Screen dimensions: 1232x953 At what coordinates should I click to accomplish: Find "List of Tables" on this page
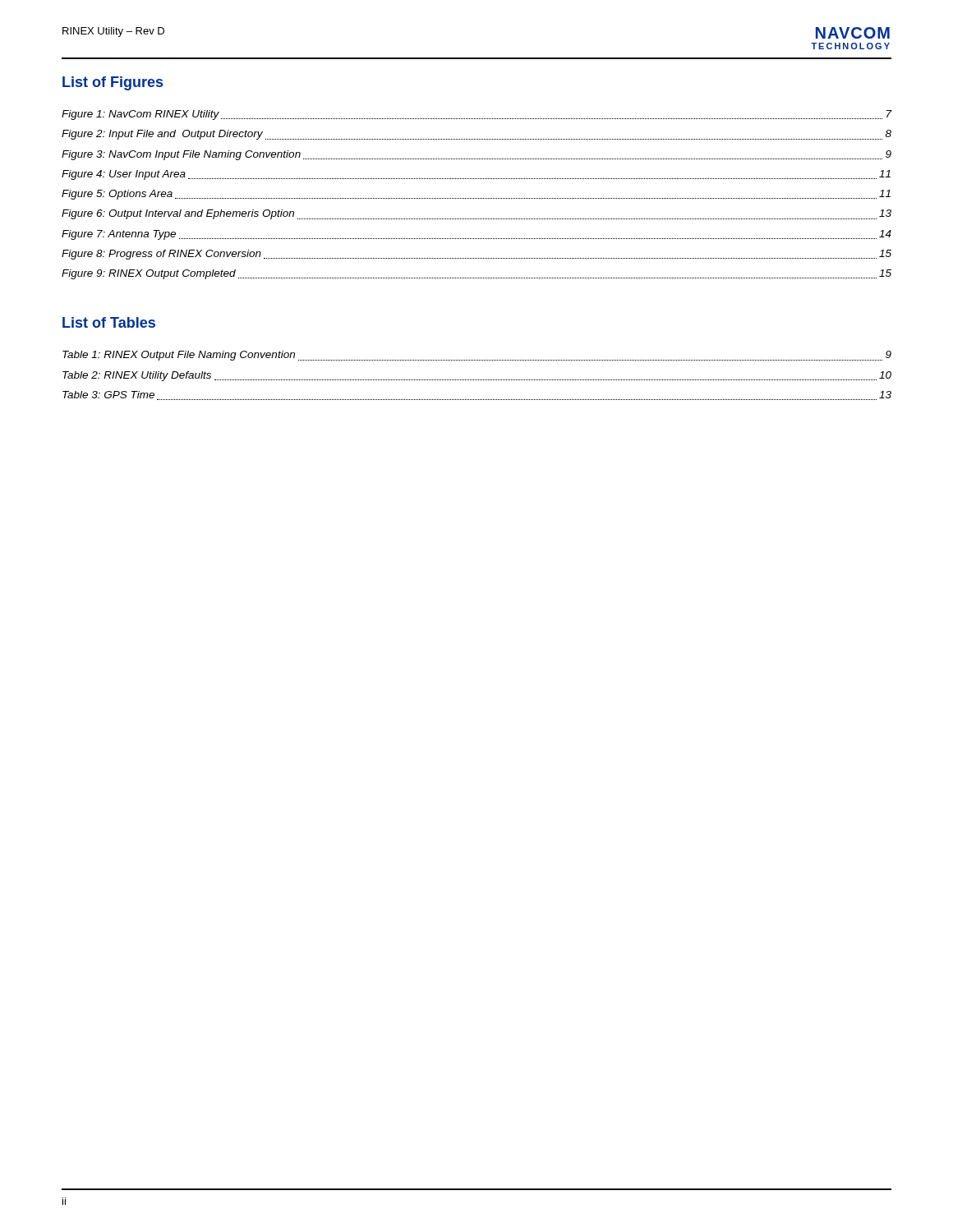click(109, 323)
